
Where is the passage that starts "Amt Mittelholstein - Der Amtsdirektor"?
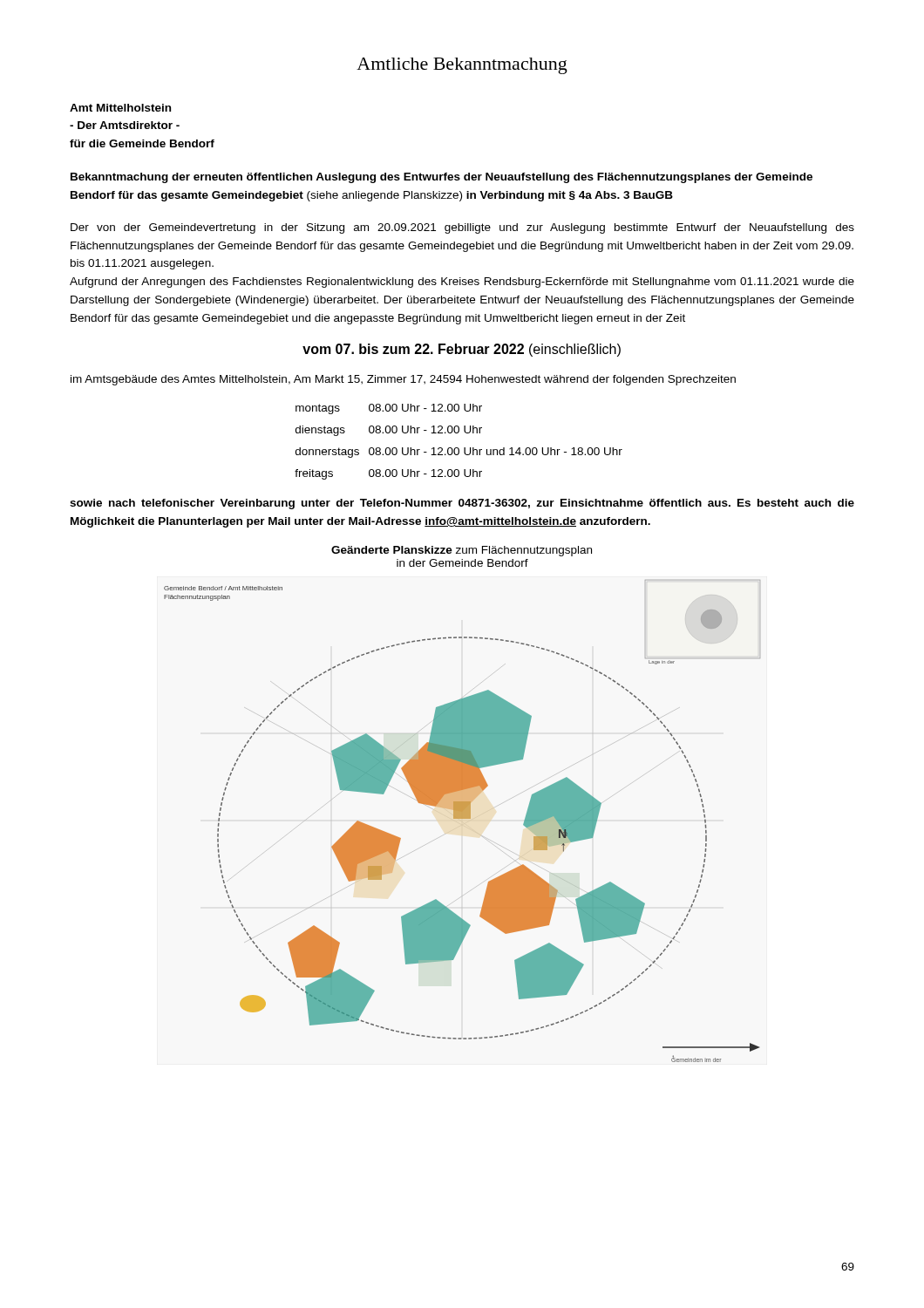(x=142, y=125)
